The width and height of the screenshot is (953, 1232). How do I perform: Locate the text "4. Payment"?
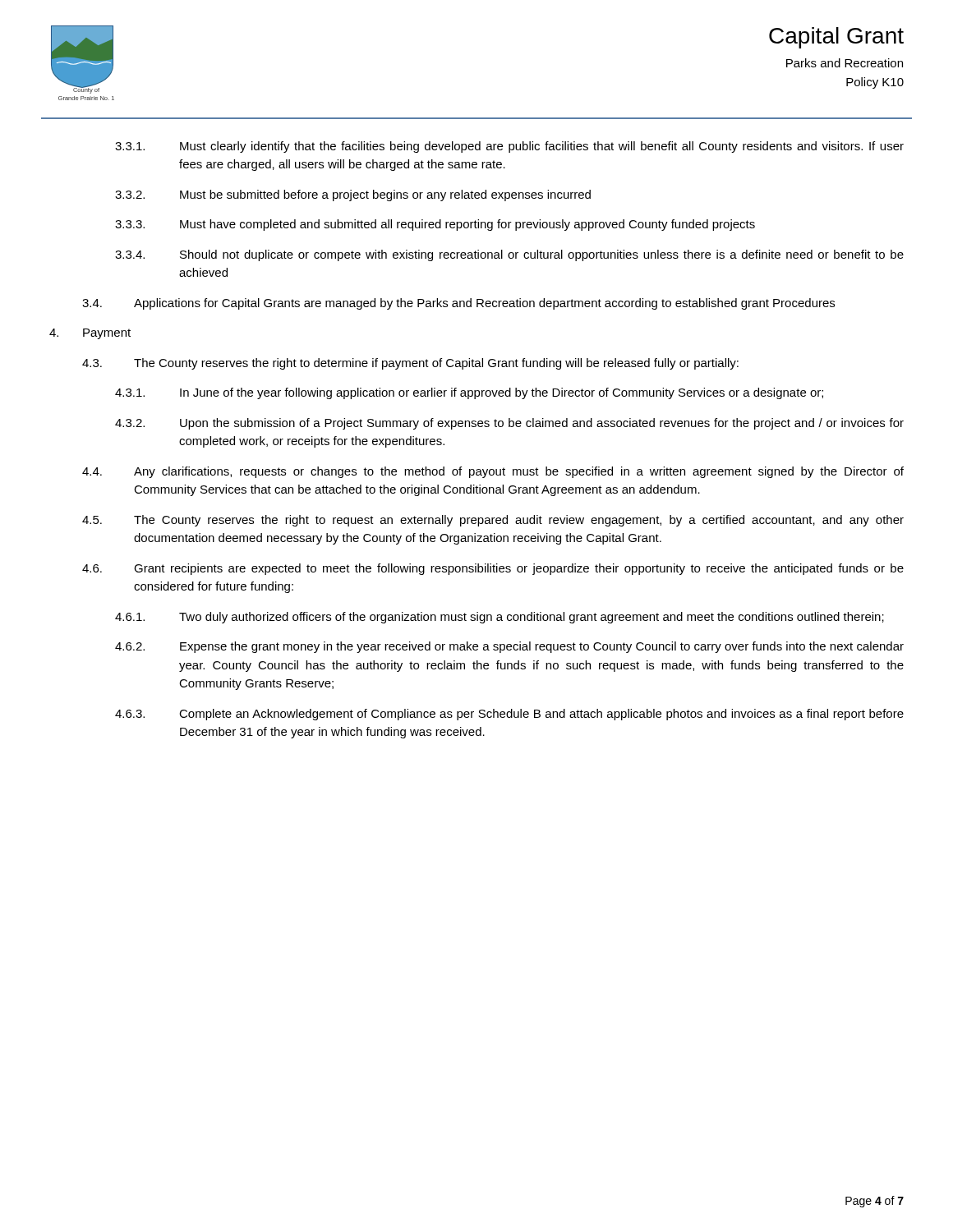click(90, 334)
